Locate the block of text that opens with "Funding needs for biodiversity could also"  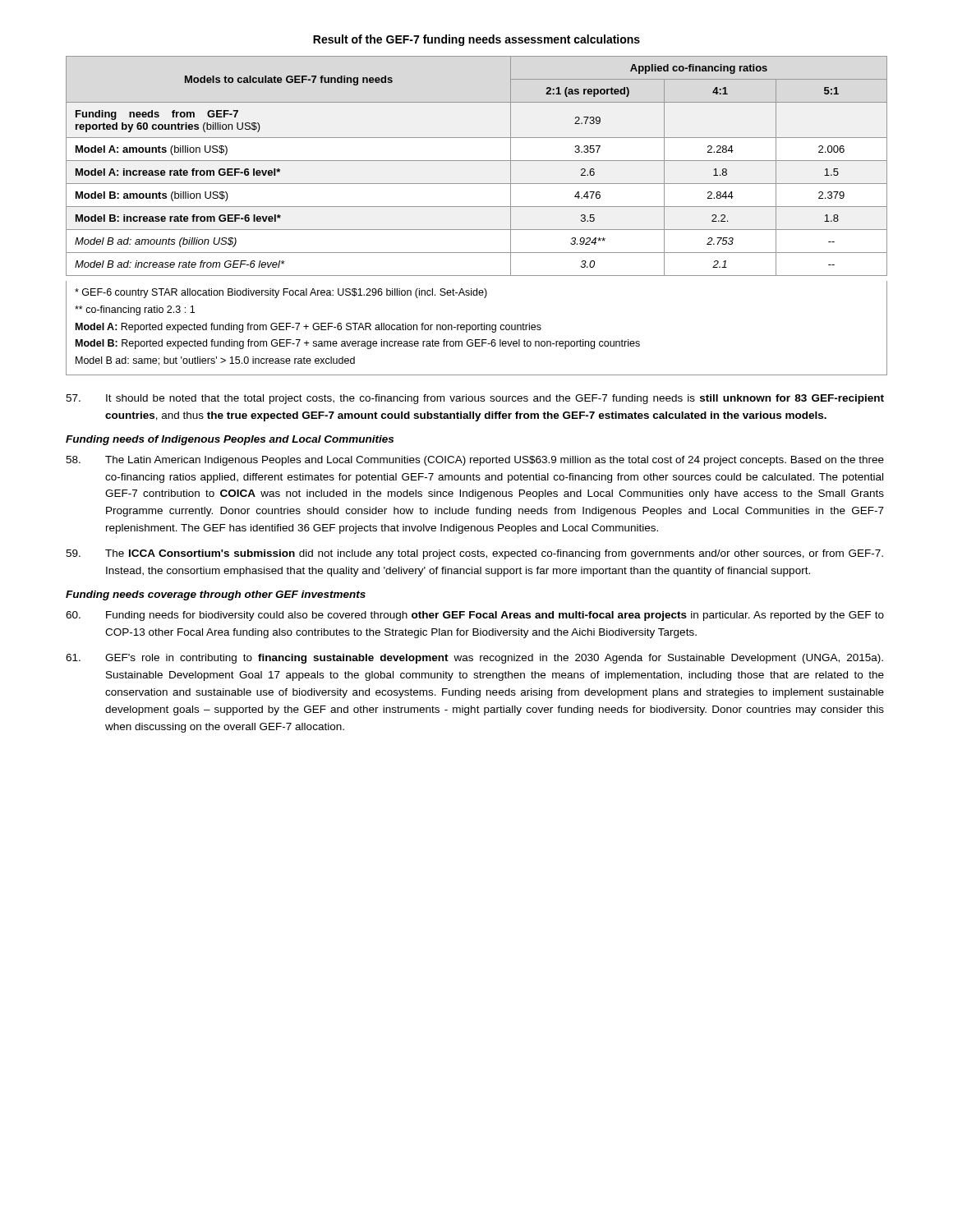point(475,624)
